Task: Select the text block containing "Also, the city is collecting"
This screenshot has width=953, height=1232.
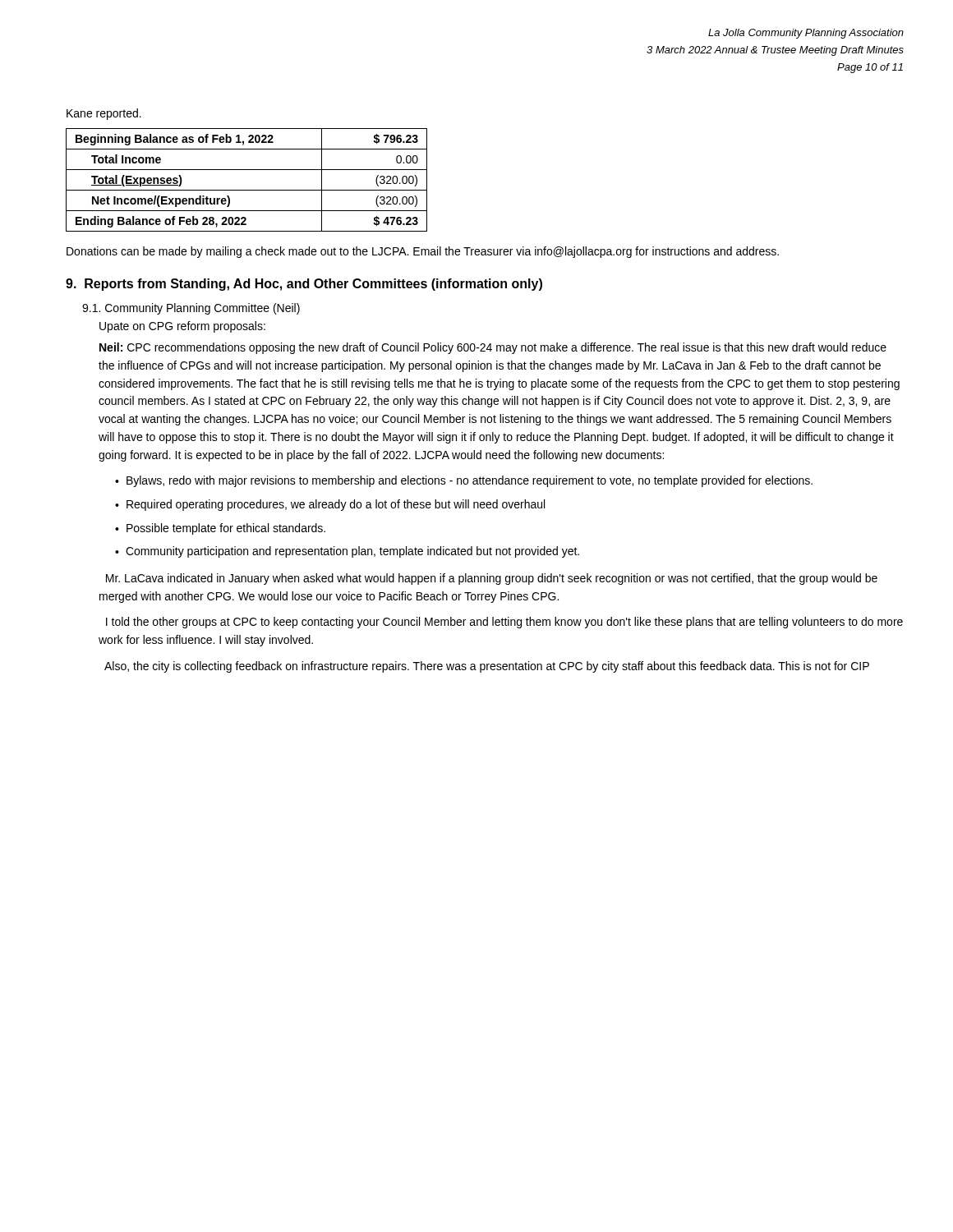Action: tap(484, 666)
